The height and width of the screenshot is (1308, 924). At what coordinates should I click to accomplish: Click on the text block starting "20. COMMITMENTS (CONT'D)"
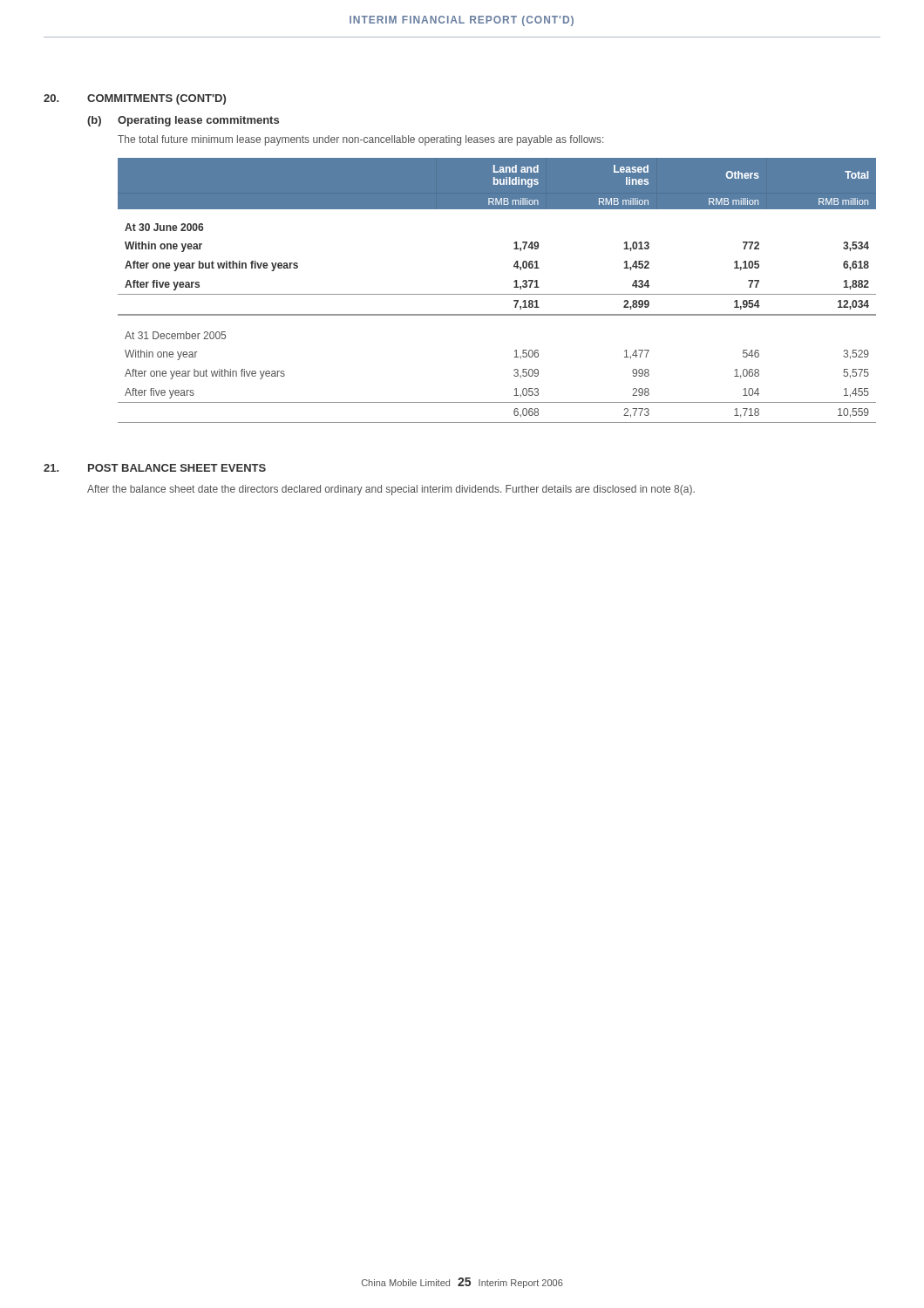(135, 98)
